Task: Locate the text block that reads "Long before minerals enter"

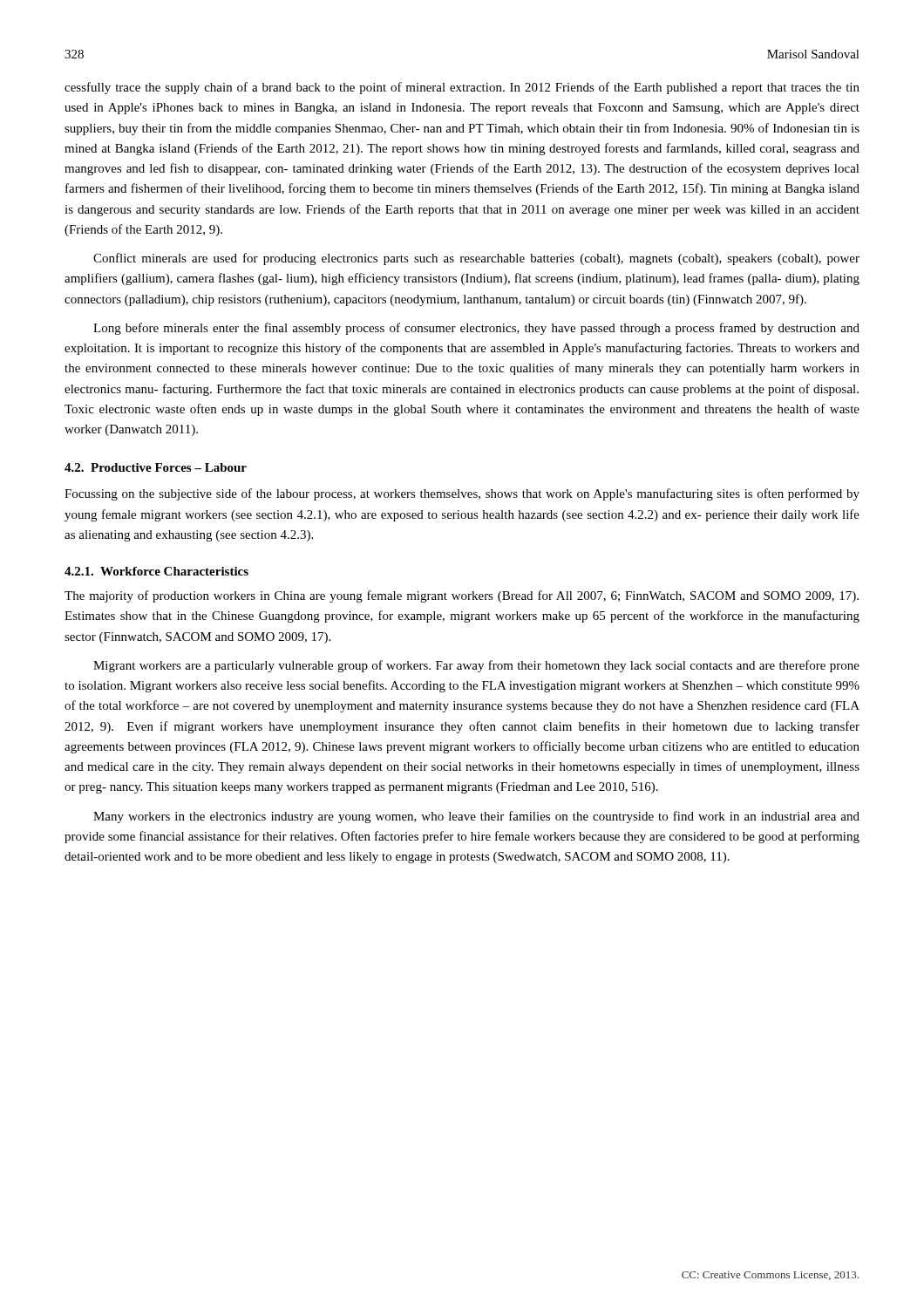Action: [x=462, y=378]
